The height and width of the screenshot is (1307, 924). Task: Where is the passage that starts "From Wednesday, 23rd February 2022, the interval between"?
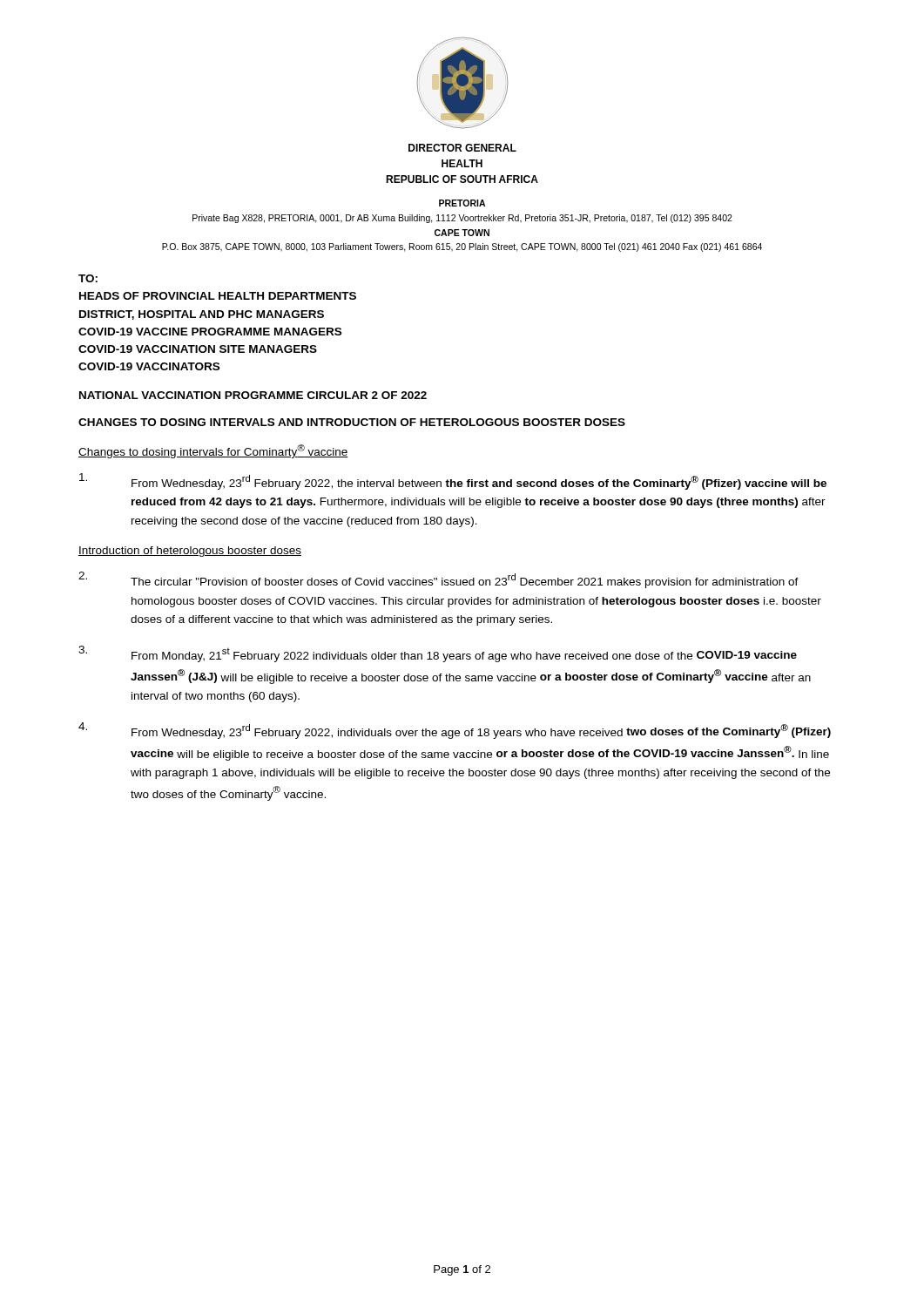462,500
